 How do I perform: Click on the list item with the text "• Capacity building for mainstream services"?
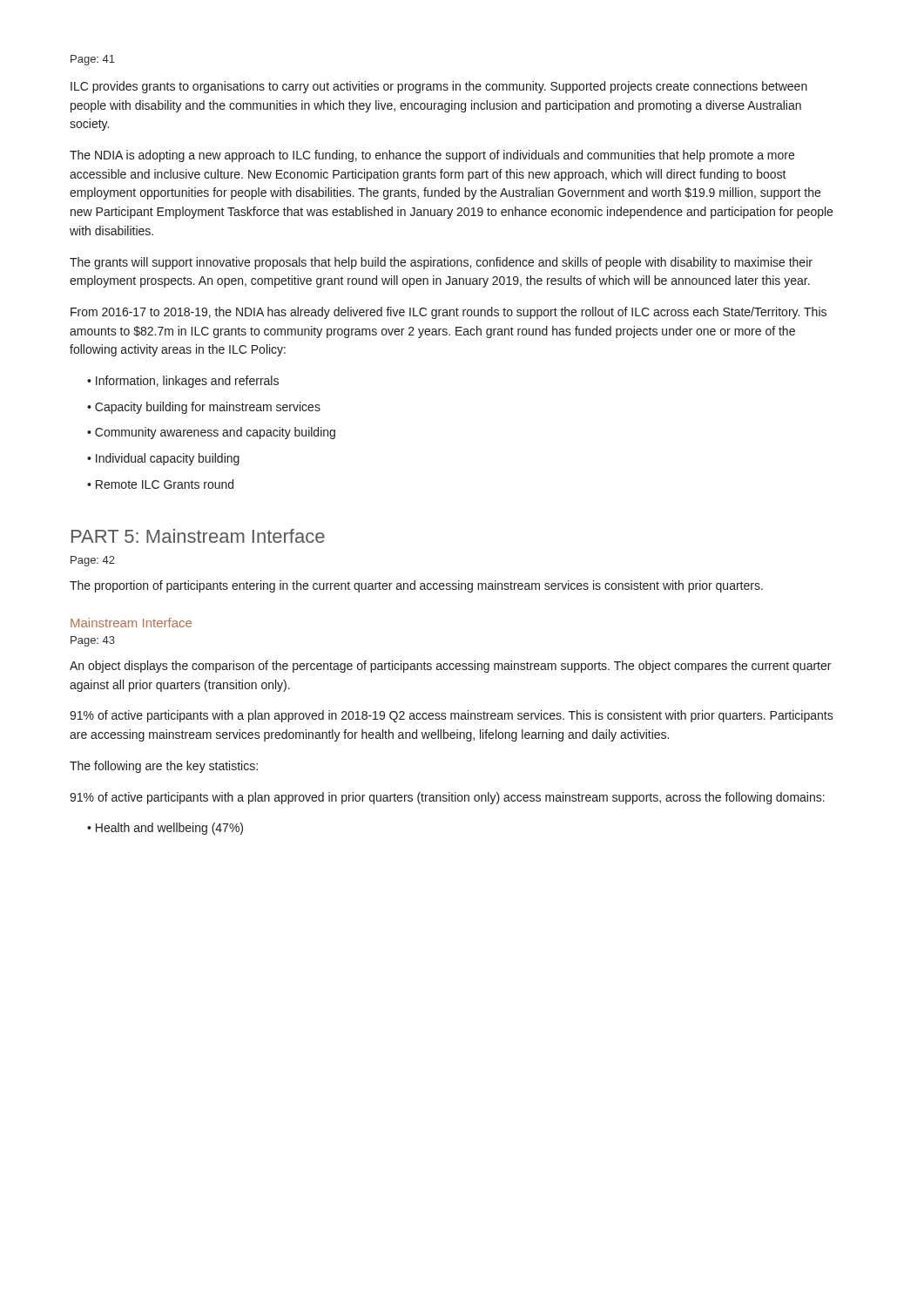point(204,407)
